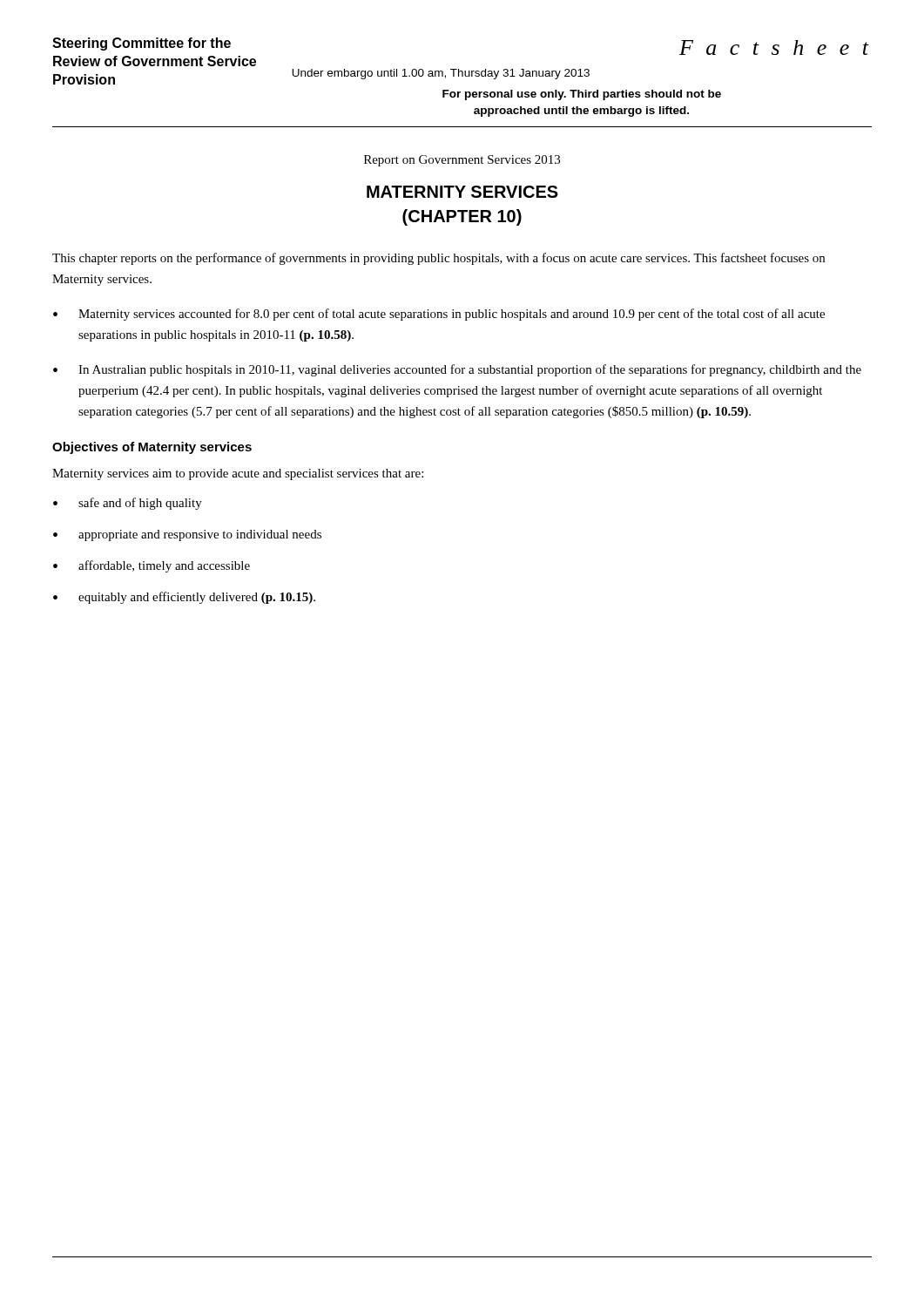Viewport: 924px width, 1307px height.
Task: Point to "Objectives of Maternity services"
Action: (152, 447)
